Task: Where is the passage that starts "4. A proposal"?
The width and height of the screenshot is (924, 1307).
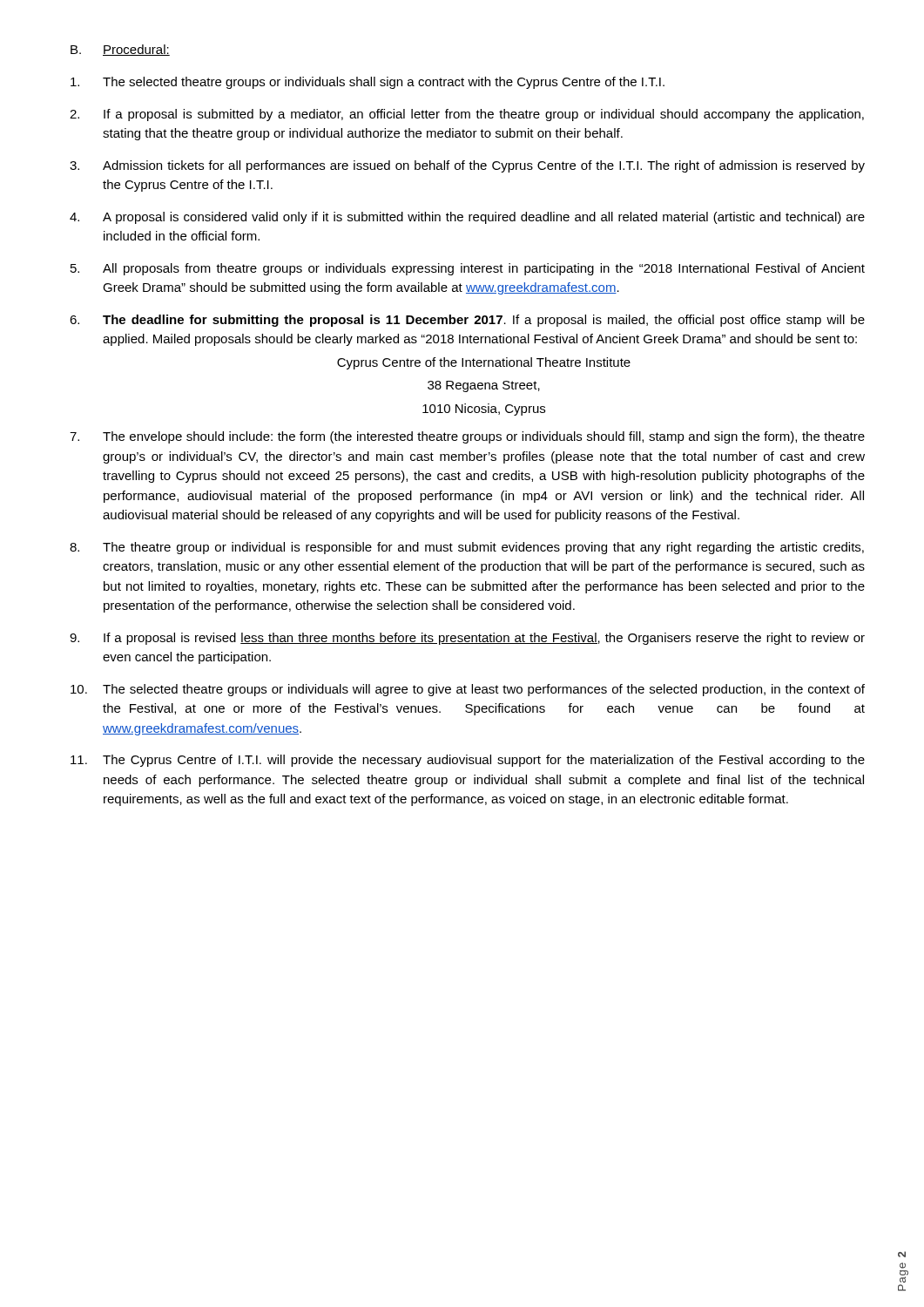Action: (467, 227)
